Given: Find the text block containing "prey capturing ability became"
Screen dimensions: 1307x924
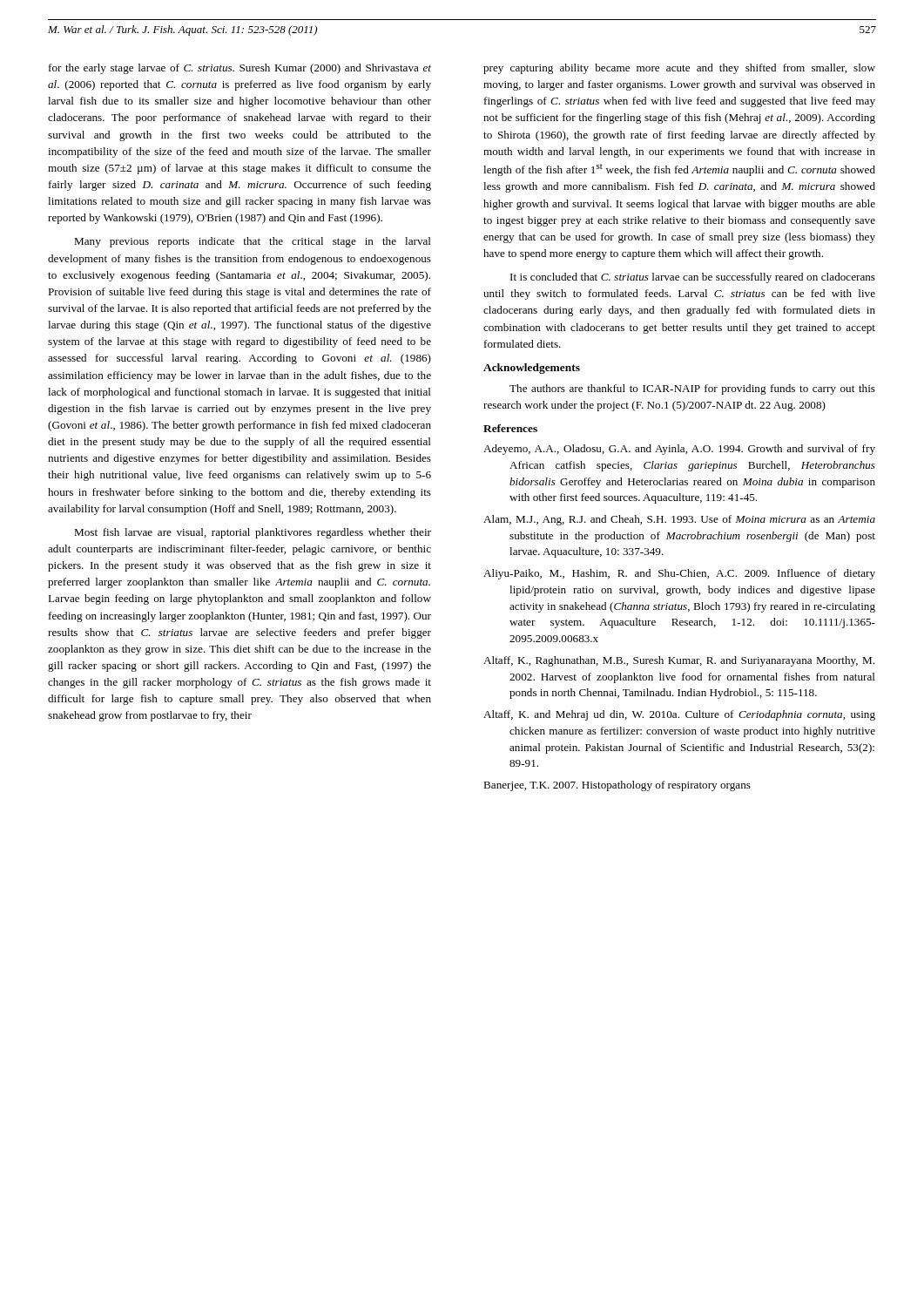Looking at the screenshot, I should tap(679, 160).
